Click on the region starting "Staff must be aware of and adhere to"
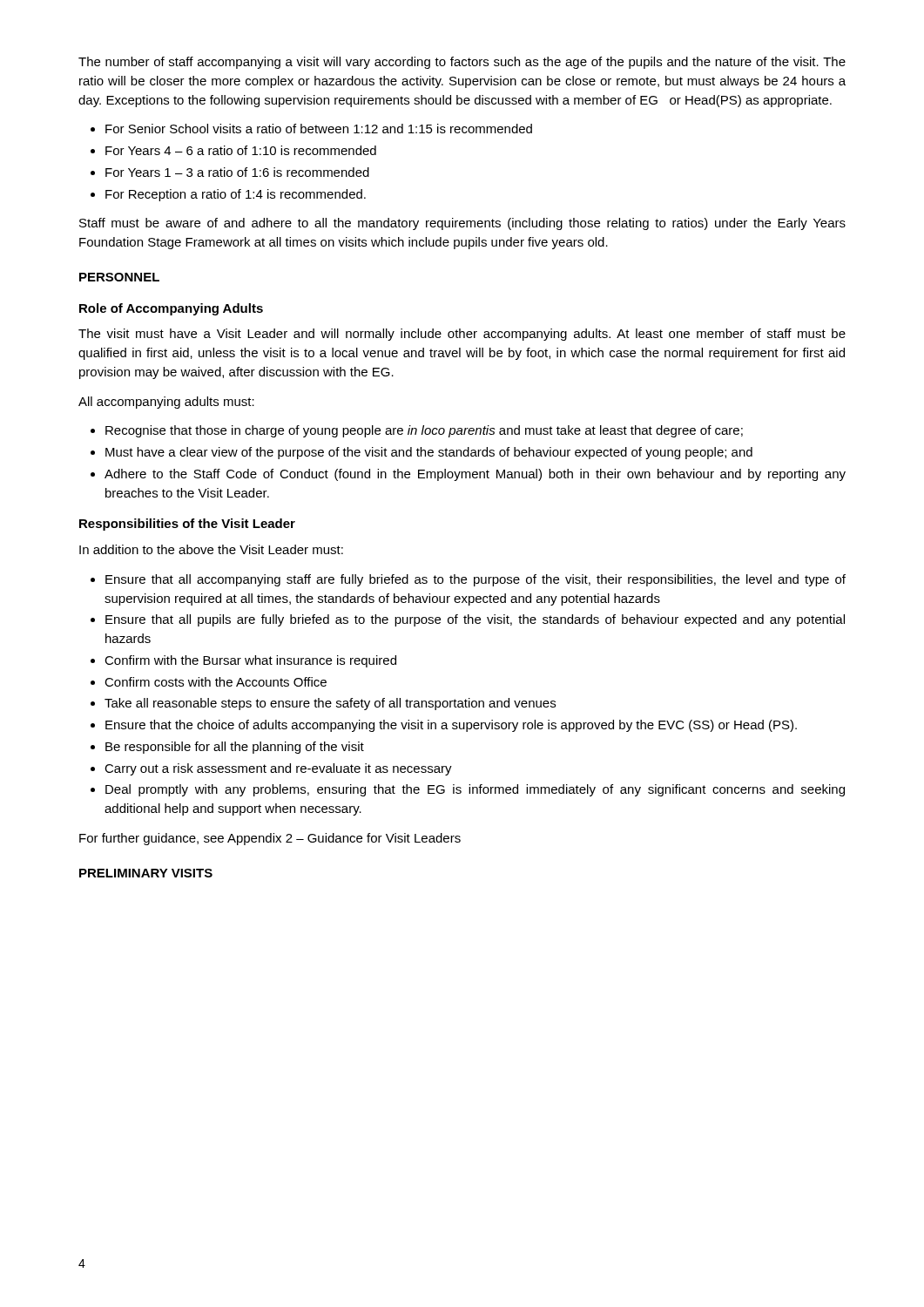 [x=462, y=233]
